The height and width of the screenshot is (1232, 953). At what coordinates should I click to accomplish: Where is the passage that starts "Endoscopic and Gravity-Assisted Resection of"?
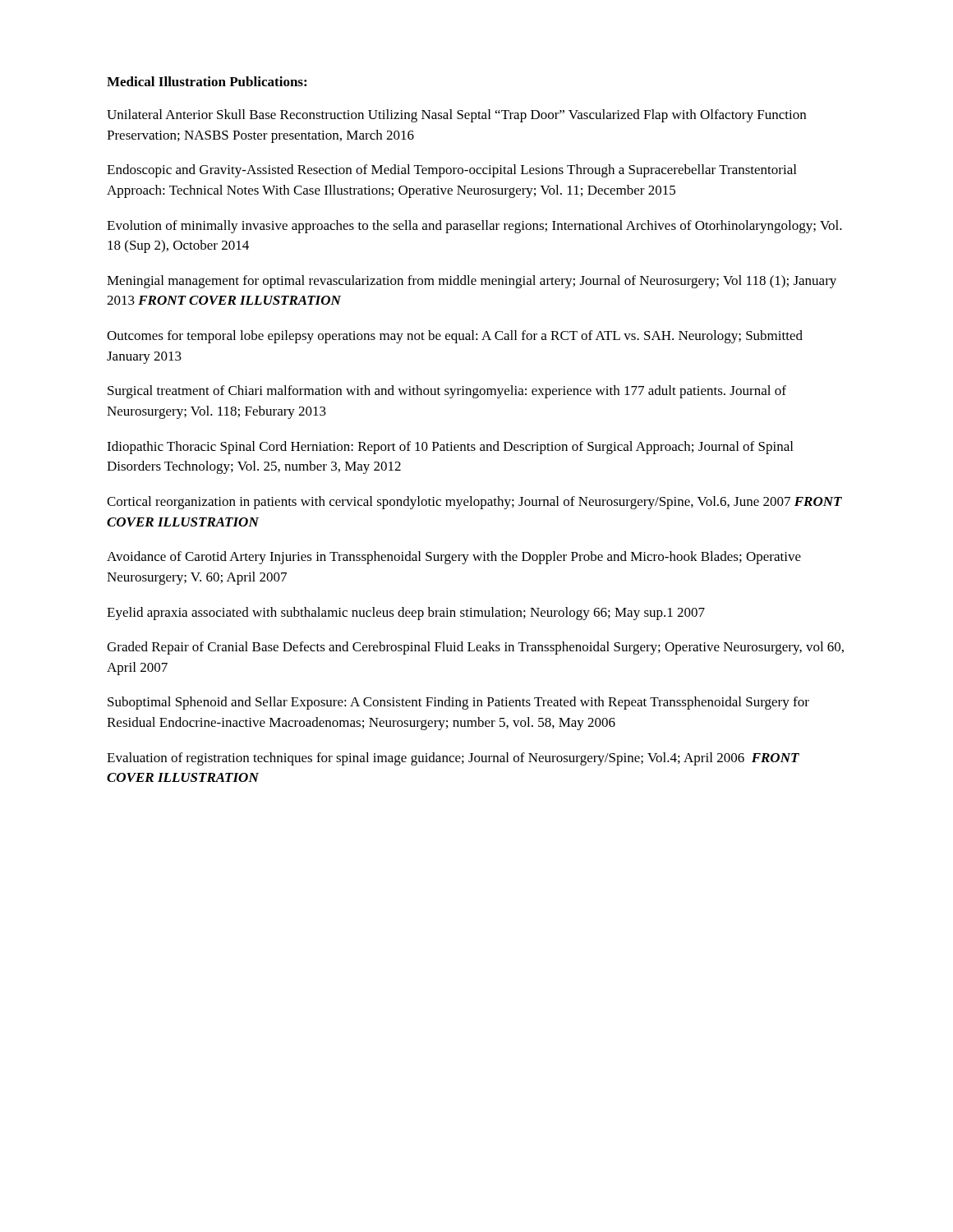pos(452,180)
